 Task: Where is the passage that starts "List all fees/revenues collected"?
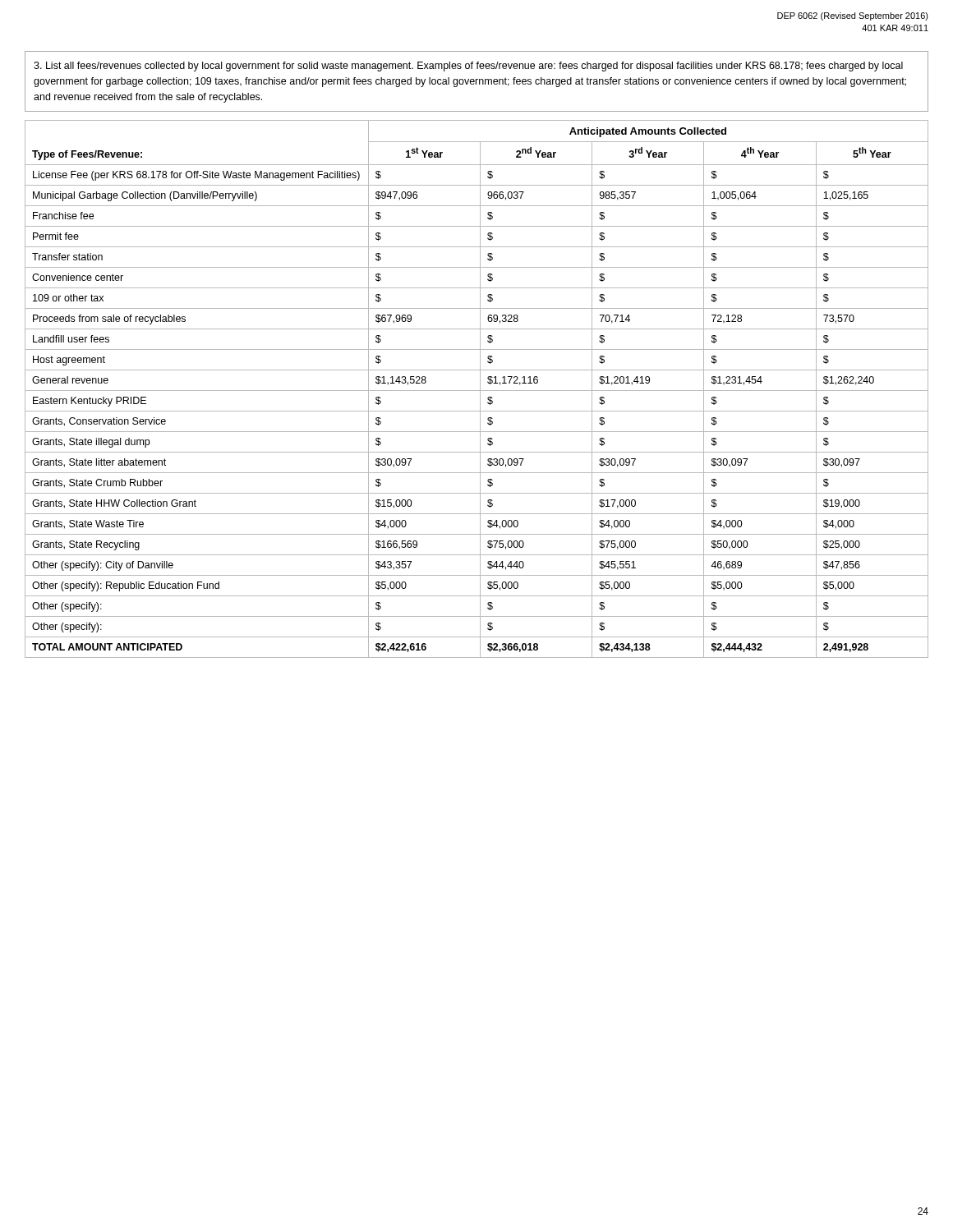tap(470, 81)
